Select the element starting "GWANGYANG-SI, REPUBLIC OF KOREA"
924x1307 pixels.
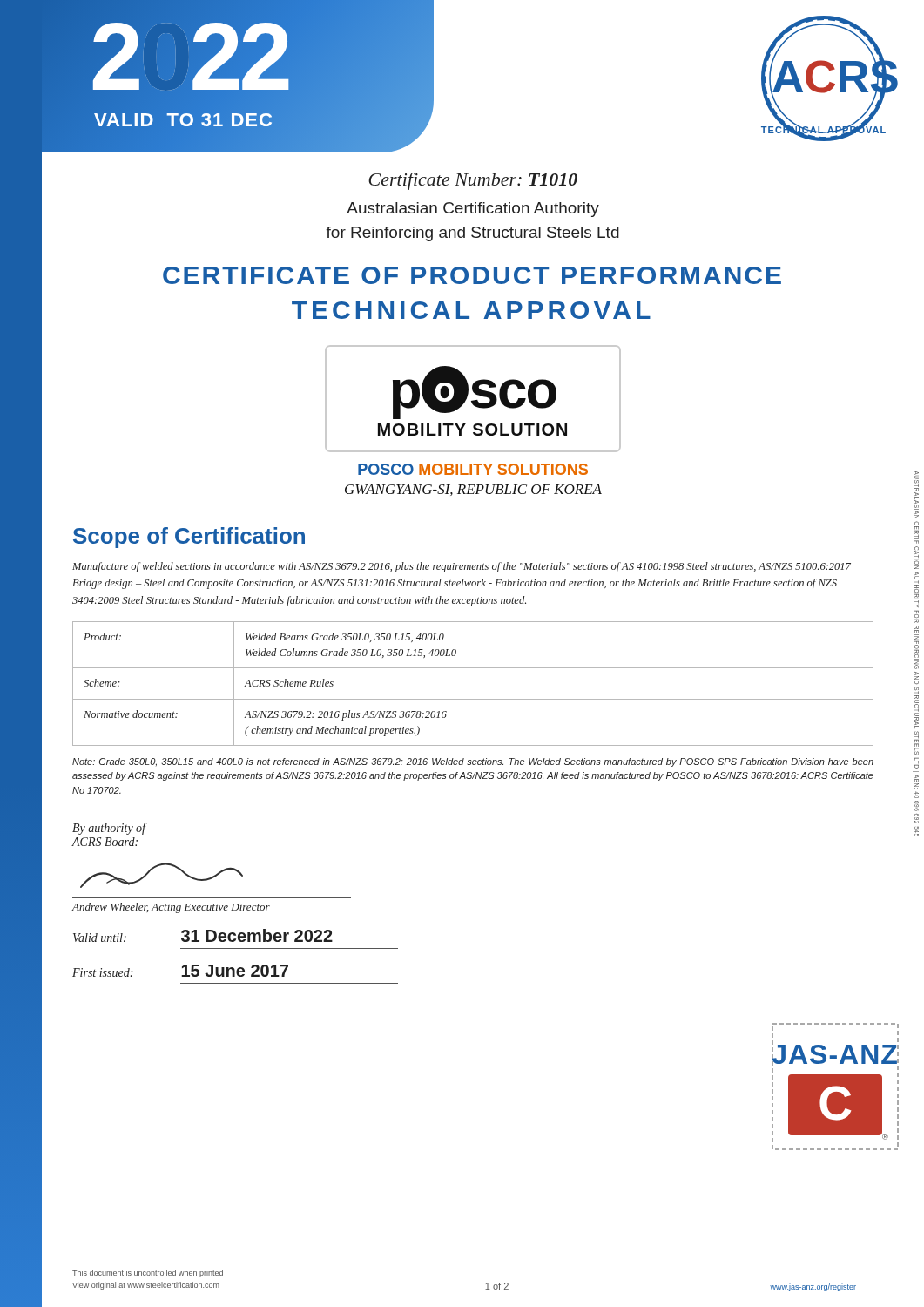tap(473, 489)
